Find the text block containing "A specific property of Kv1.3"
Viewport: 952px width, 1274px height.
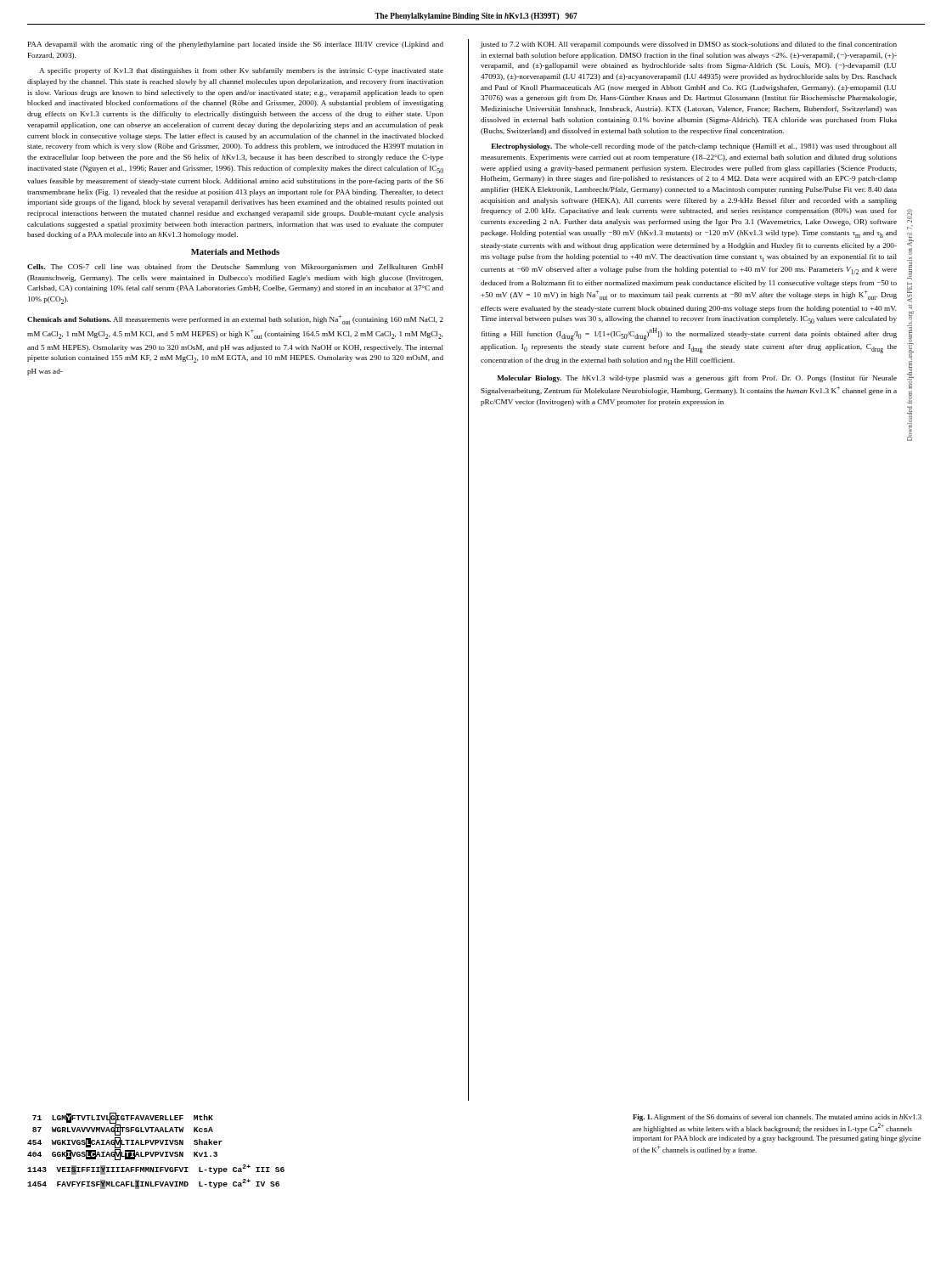click(235, 153)
